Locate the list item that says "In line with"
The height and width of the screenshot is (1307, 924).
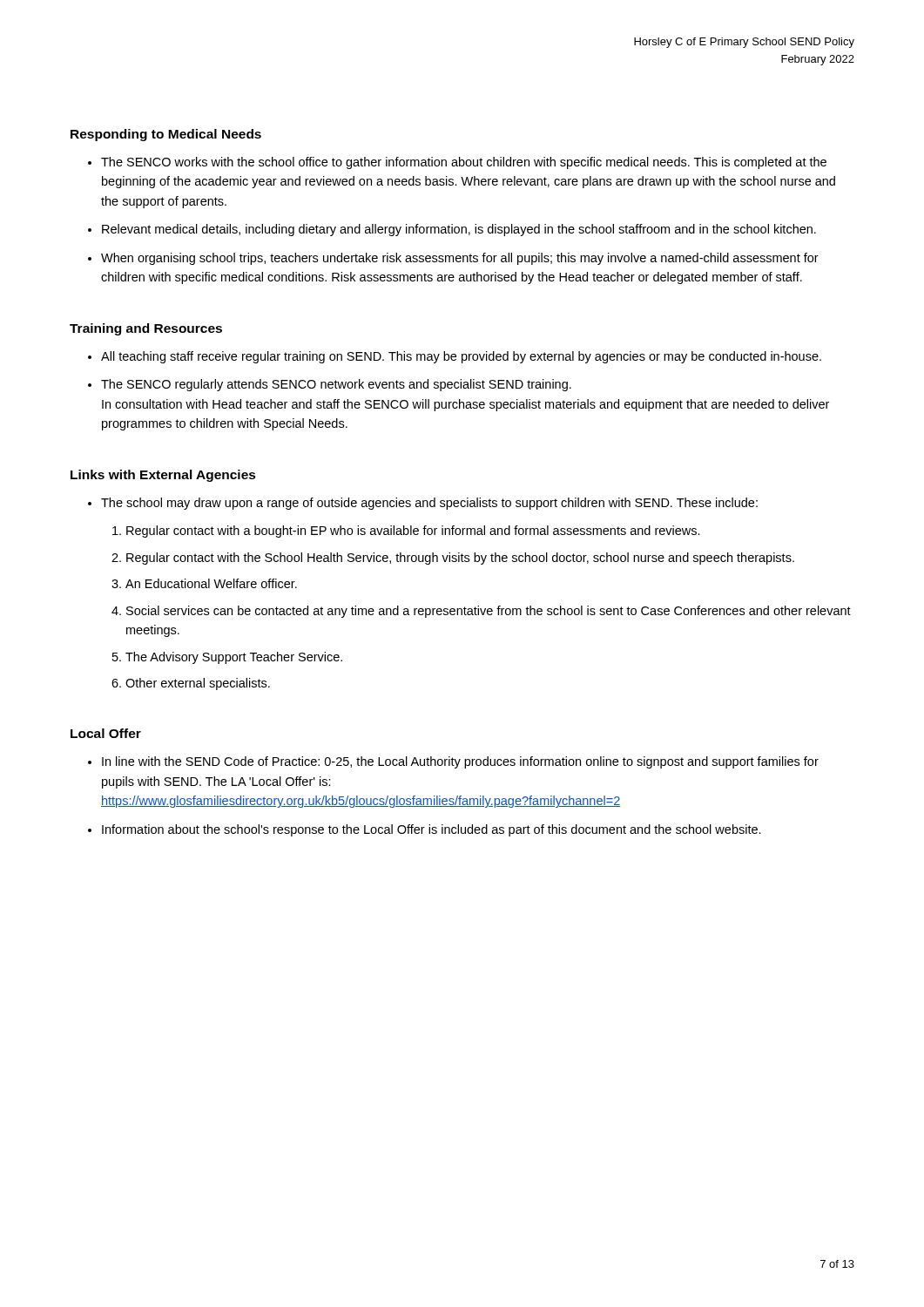[460, 762]
